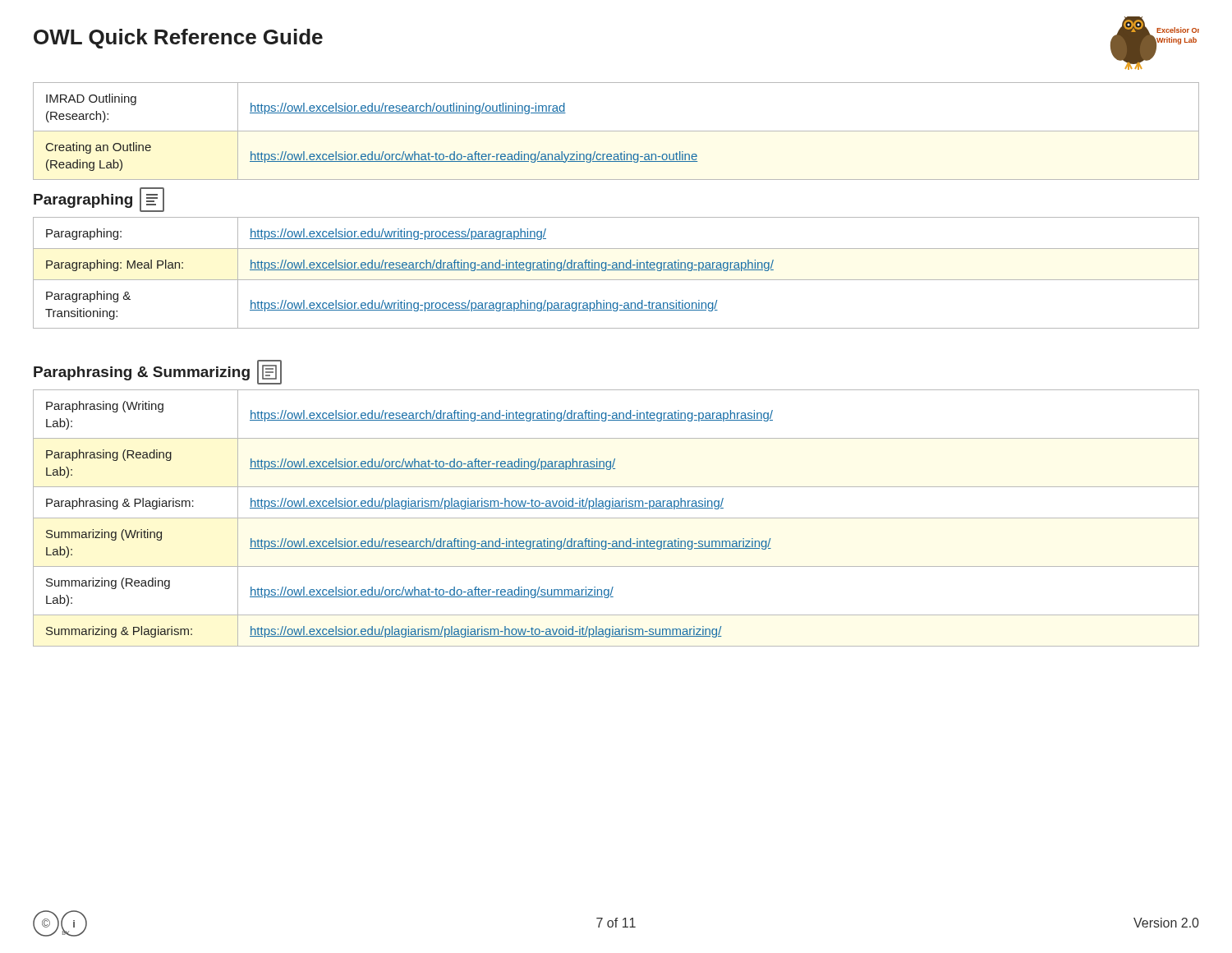Locate the table with the text "Paragraphing: Meal Plan:"
The width and height of the screenshot is (1232, 953).
click(616, 273)
